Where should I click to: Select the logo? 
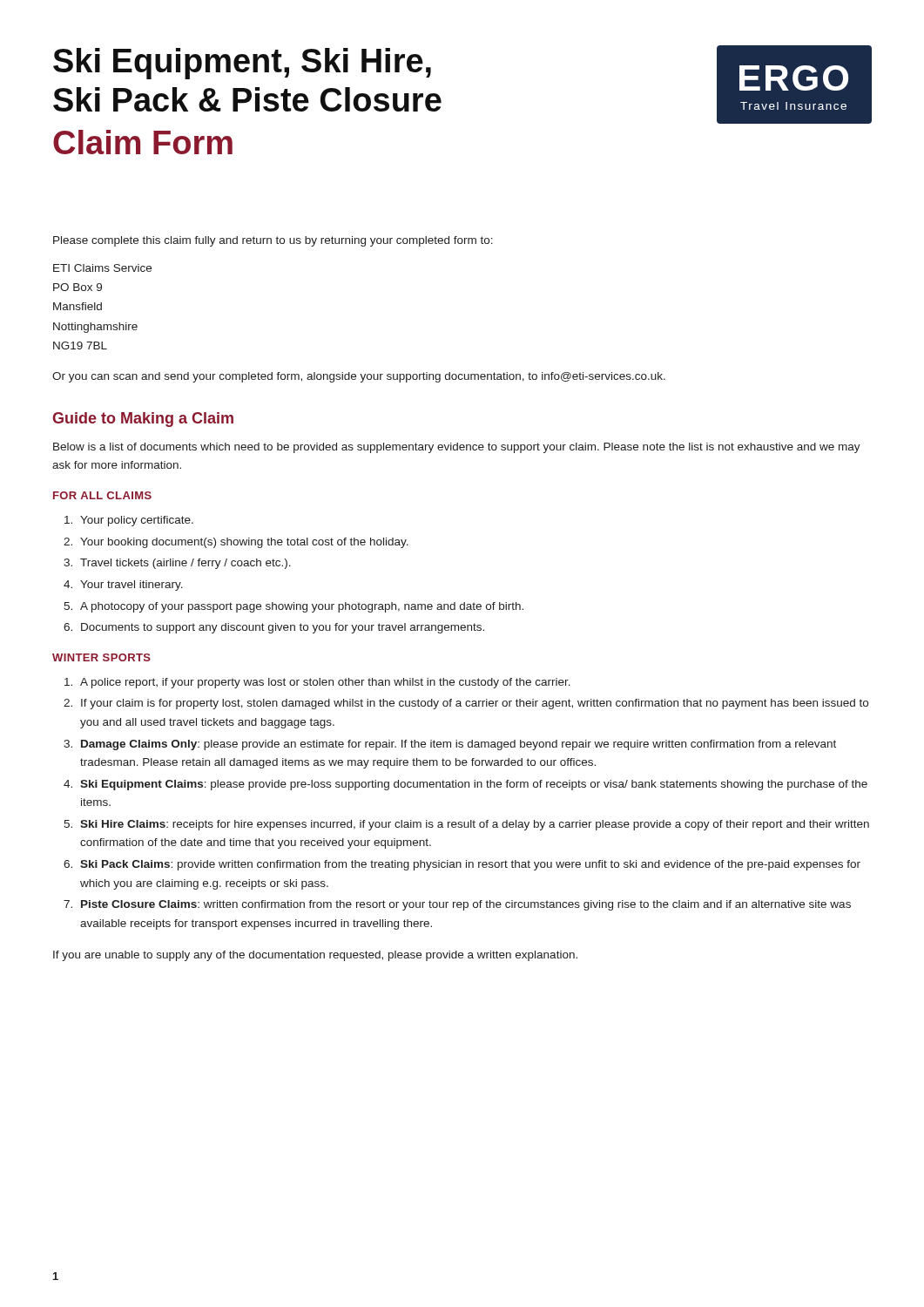(x=794, y=85)
